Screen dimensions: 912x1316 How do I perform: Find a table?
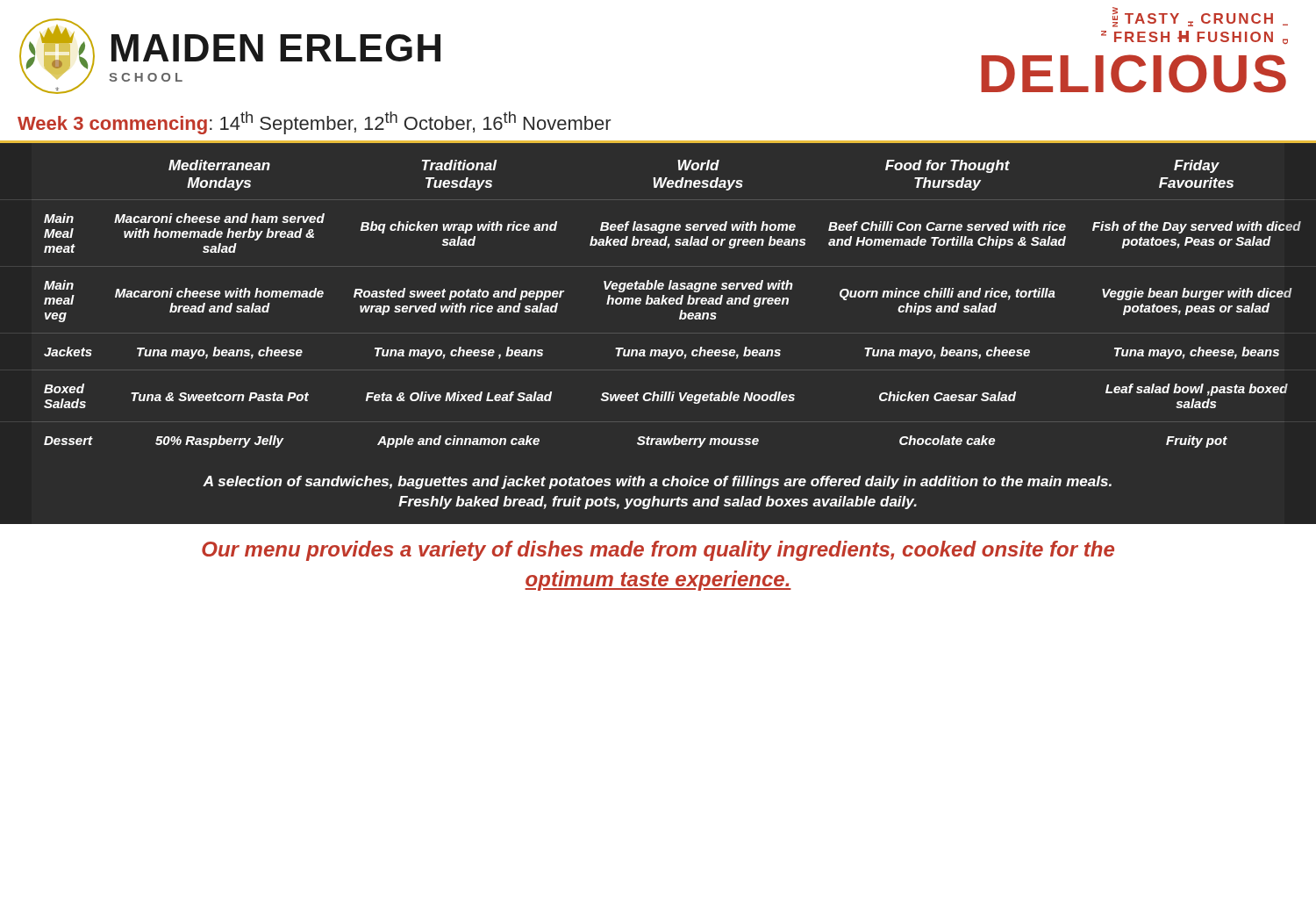[658, 334]
